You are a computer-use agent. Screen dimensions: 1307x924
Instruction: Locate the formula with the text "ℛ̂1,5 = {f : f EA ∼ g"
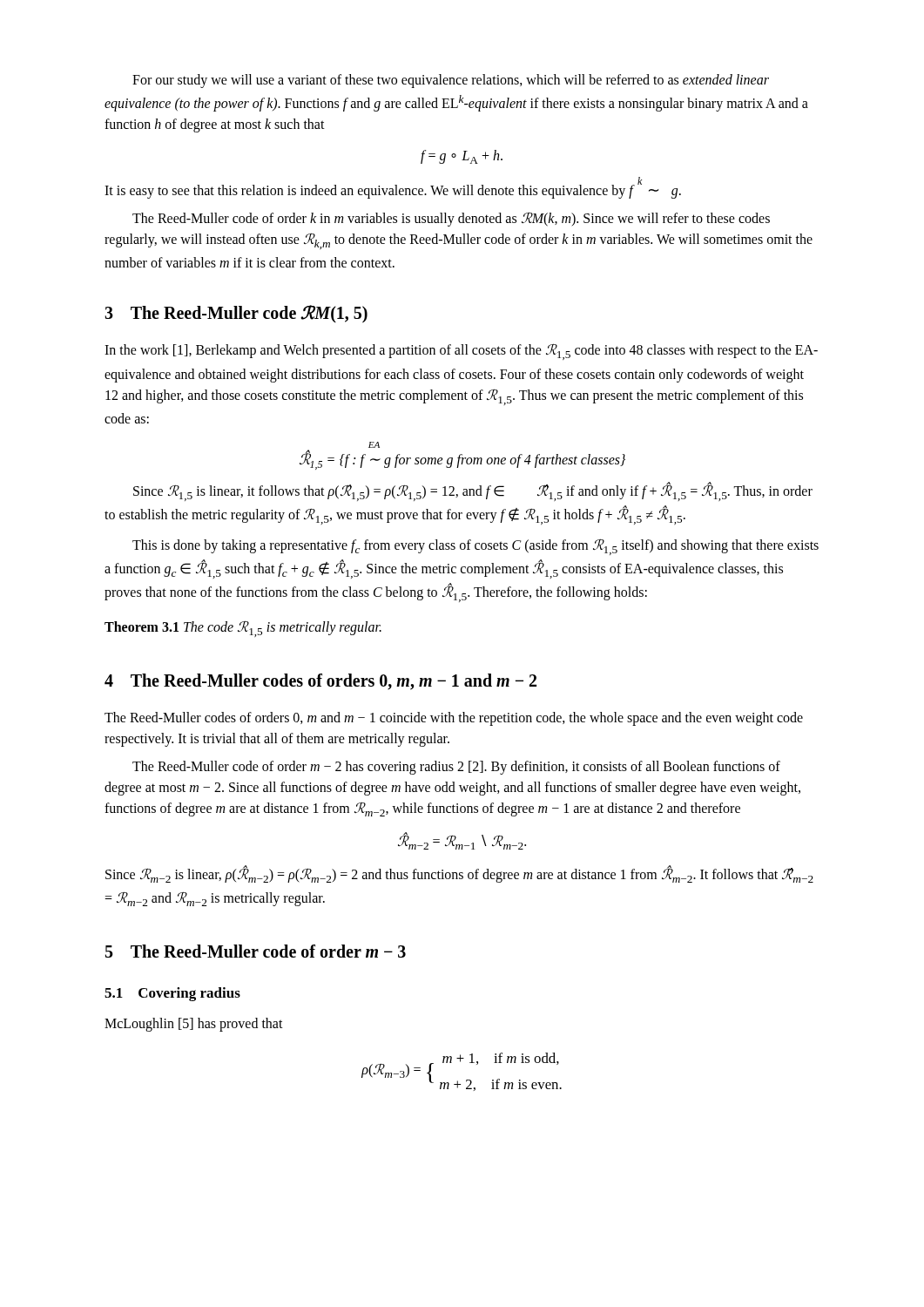click(462, 455)
